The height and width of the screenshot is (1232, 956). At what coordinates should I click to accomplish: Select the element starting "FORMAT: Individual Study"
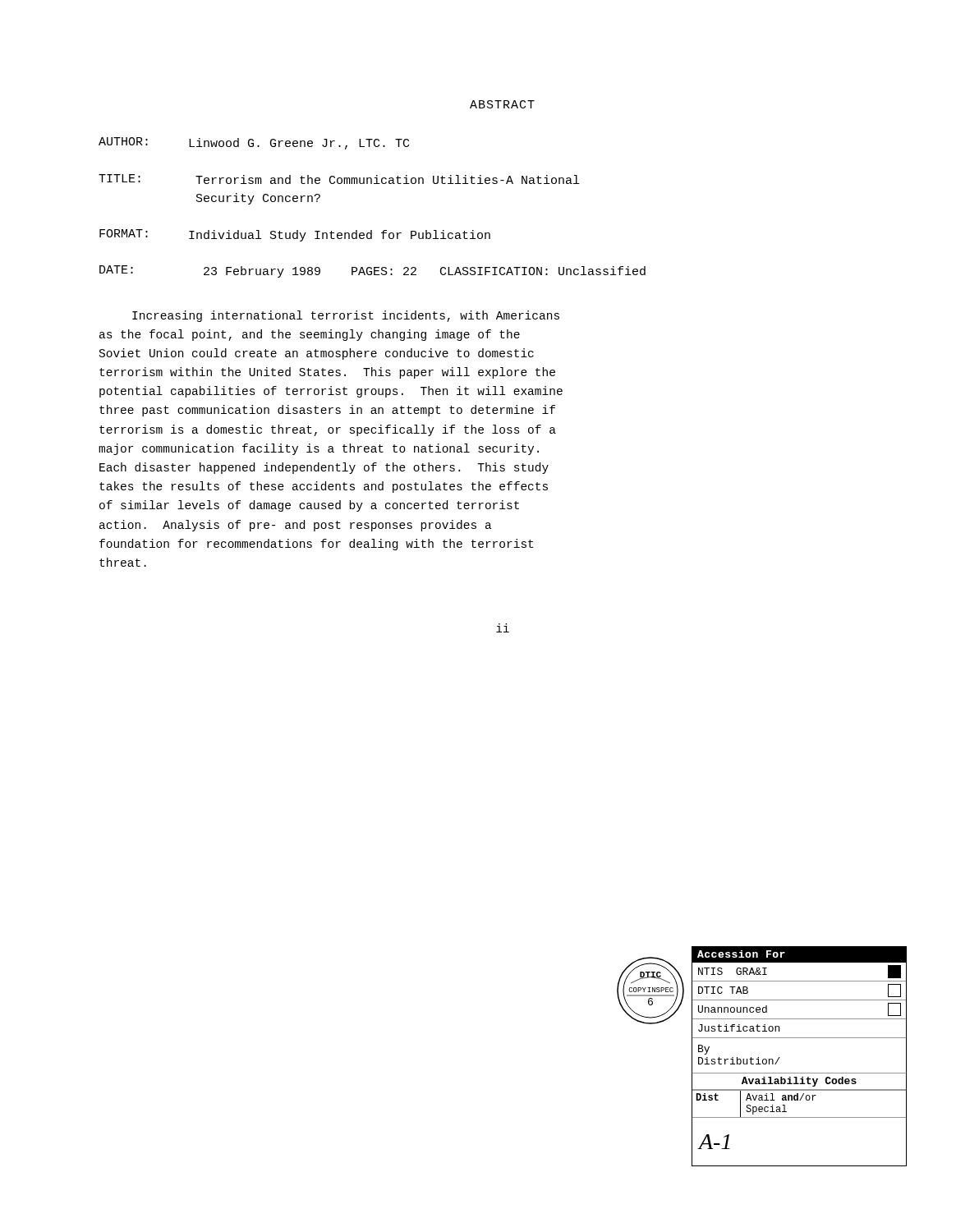click(x=295, y=236)
